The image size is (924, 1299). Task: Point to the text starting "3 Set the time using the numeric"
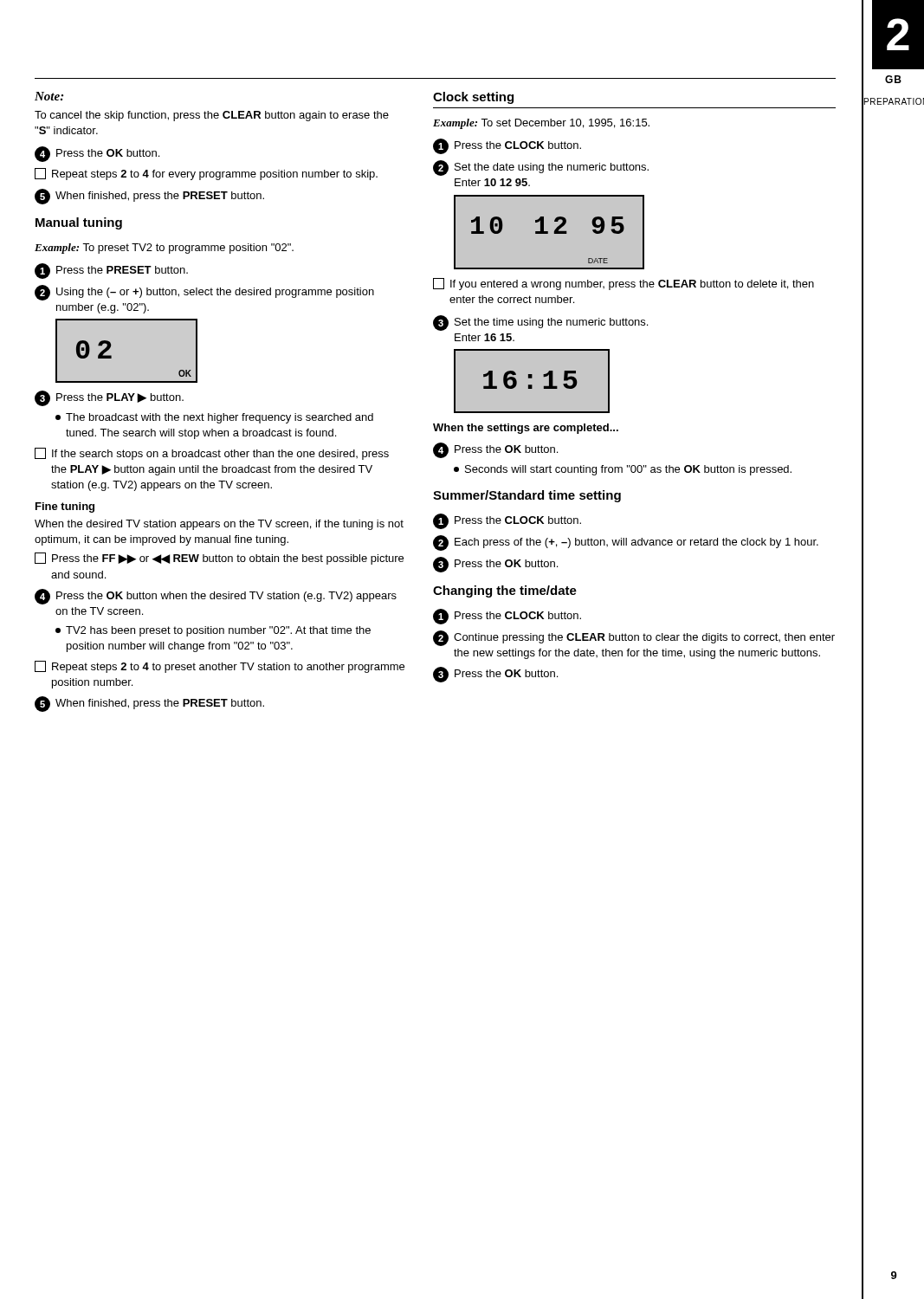[634, 330]
